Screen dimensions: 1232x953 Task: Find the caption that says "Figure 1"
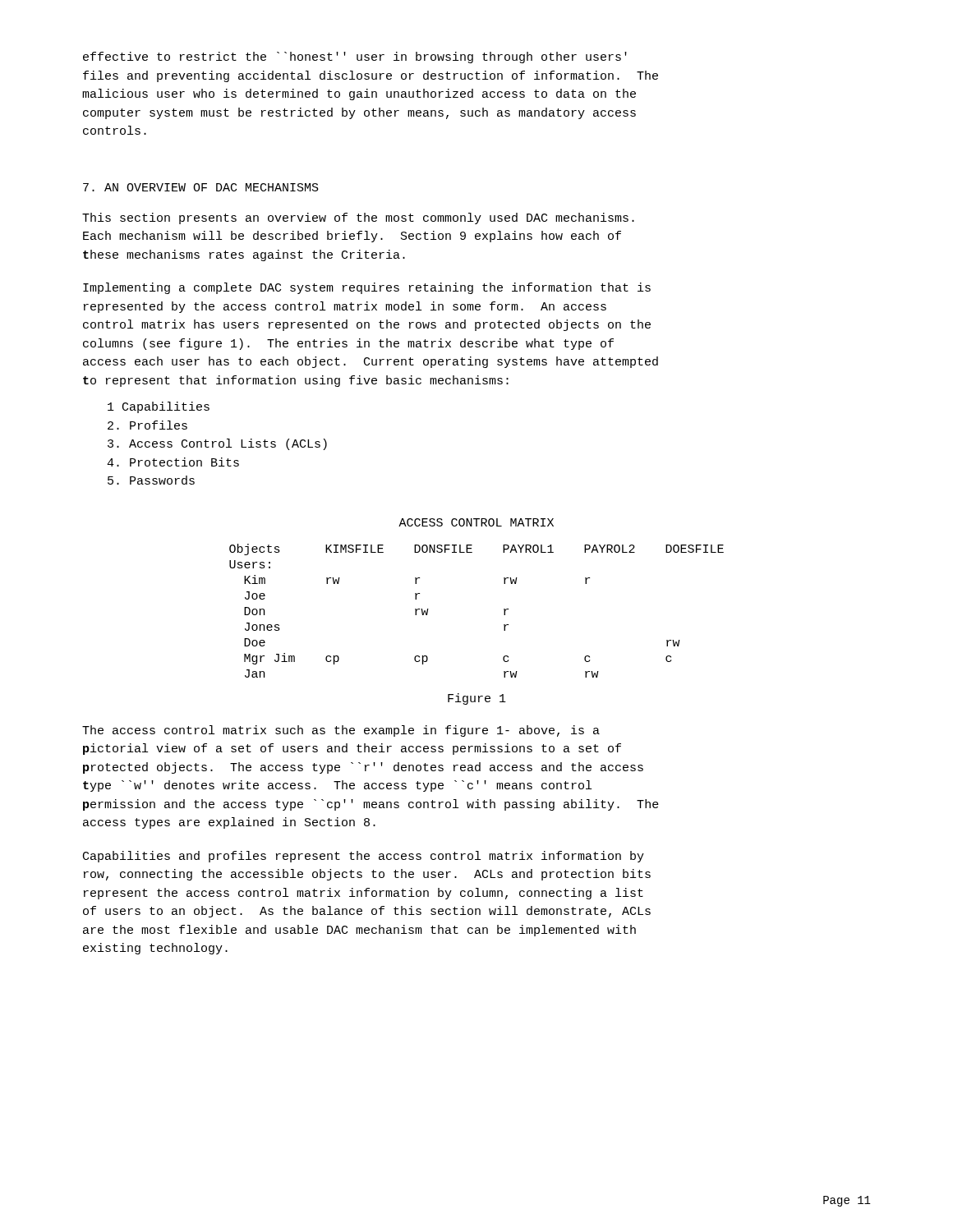tap(476, 699)
